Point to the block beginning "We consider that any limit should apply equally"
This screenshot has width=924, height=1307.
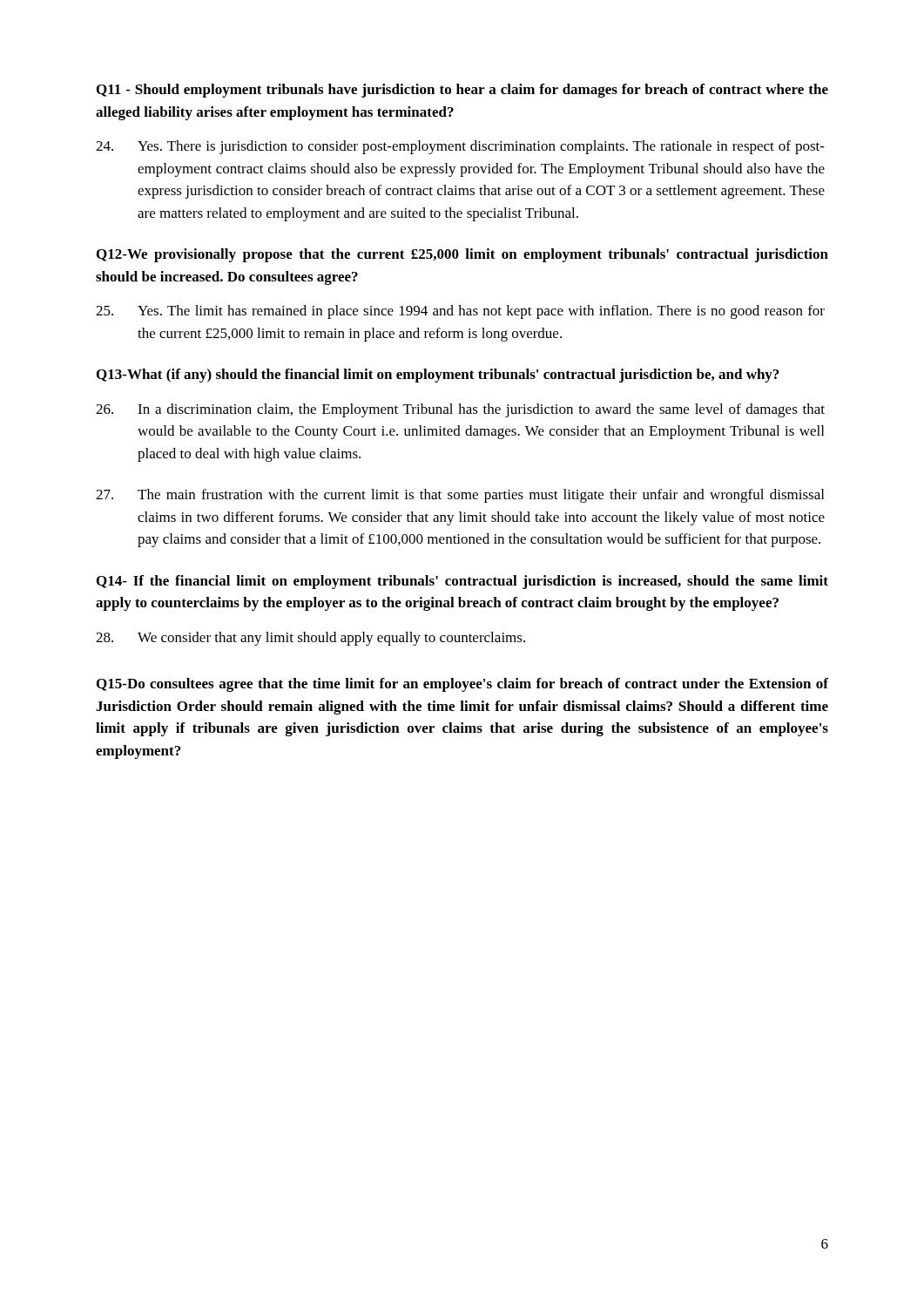(460, 637)
